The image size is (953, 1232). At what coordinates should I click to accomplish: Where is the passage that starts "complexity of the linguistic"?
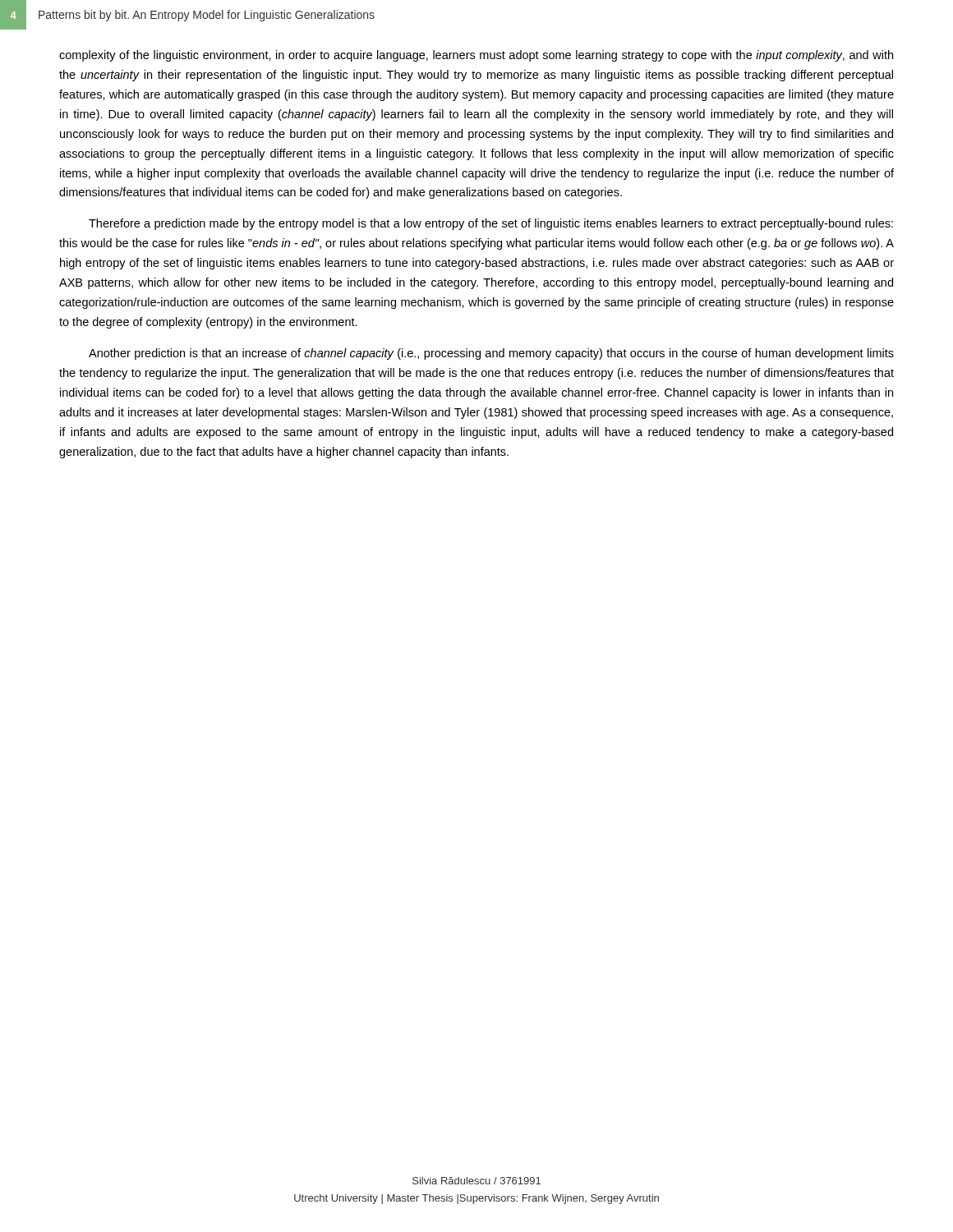(476, 124)
